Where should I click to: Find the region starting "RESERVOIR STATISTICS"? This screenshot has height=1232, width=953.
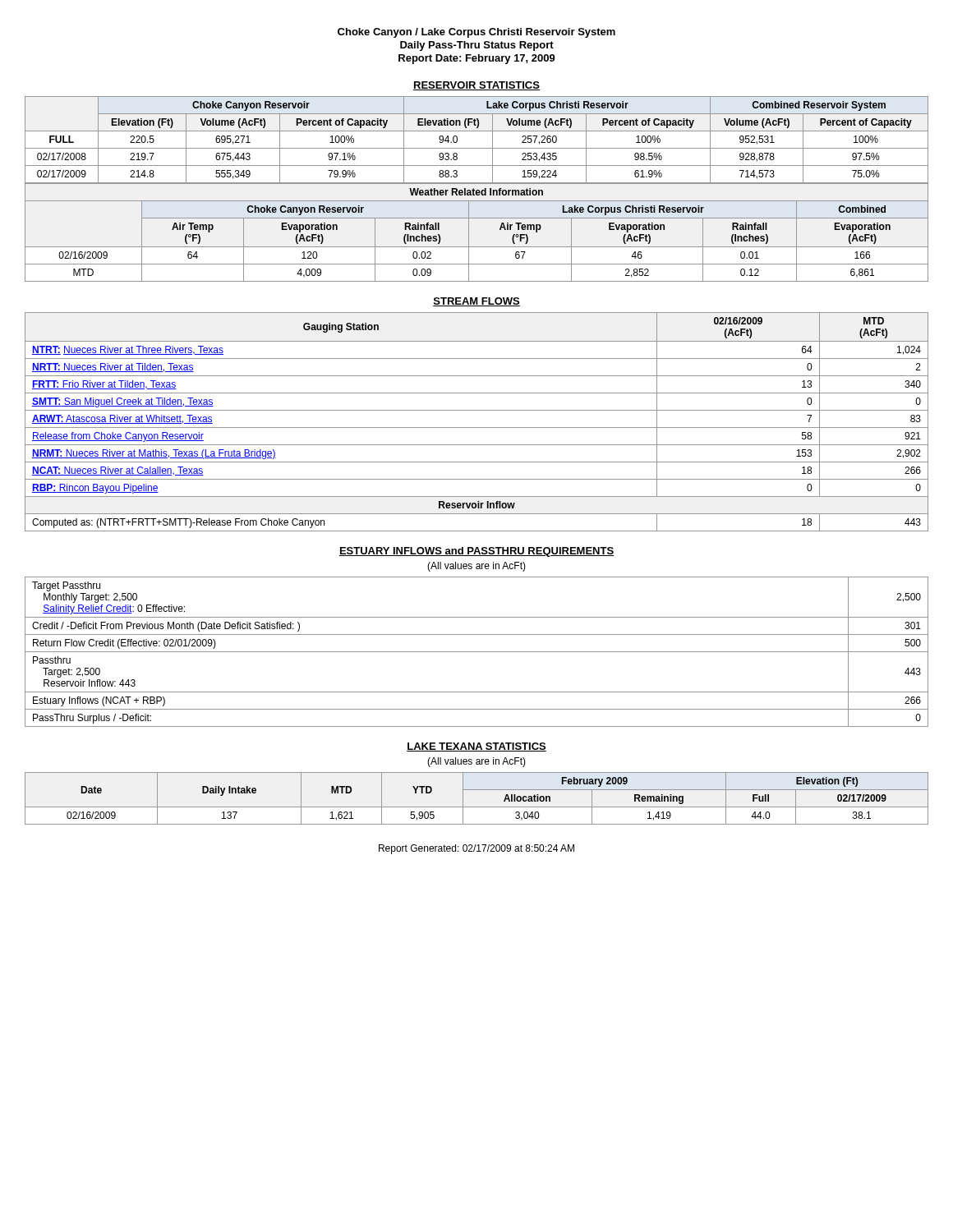point(476,85)
